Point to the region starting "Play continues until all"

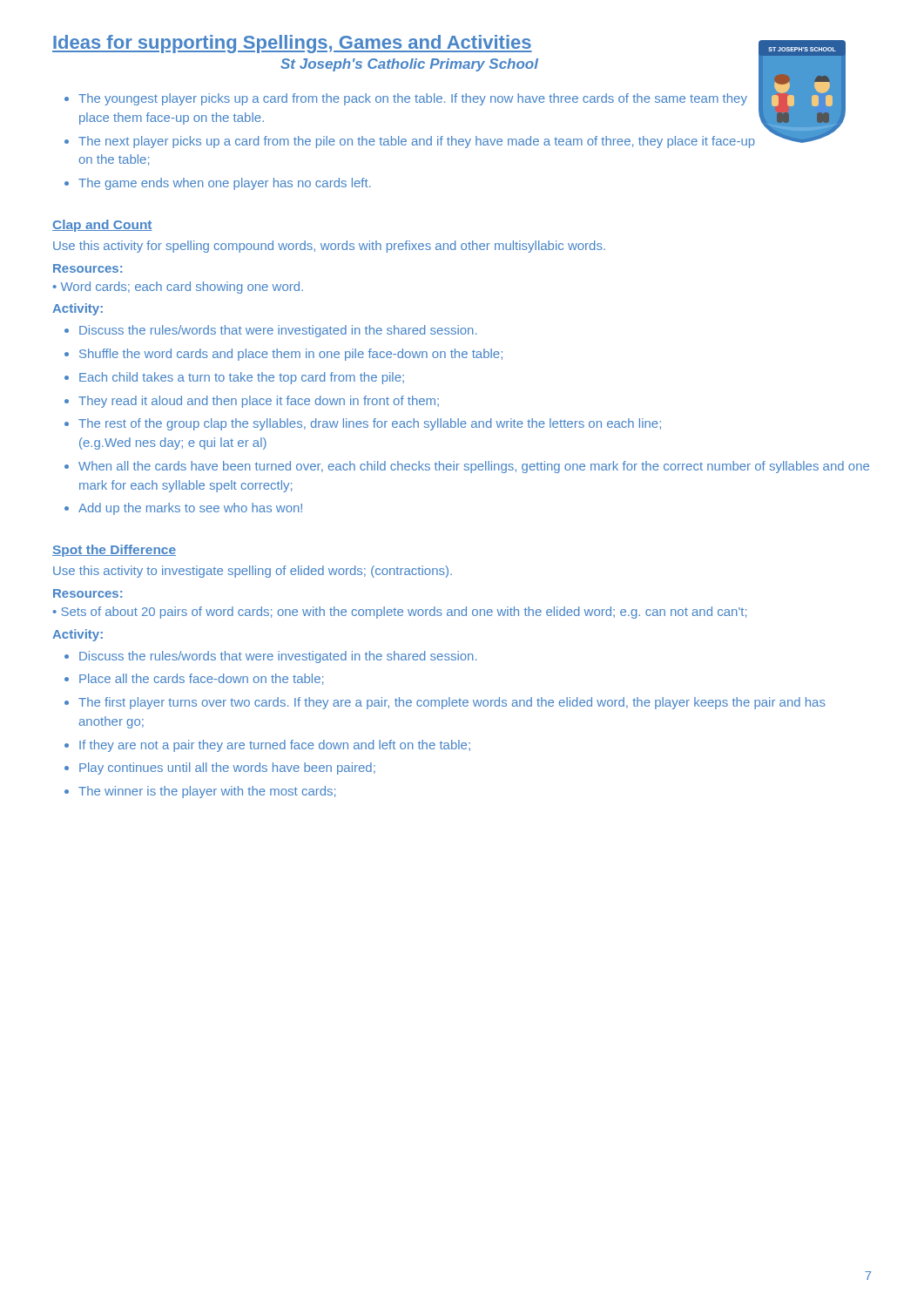click(227, 767)
